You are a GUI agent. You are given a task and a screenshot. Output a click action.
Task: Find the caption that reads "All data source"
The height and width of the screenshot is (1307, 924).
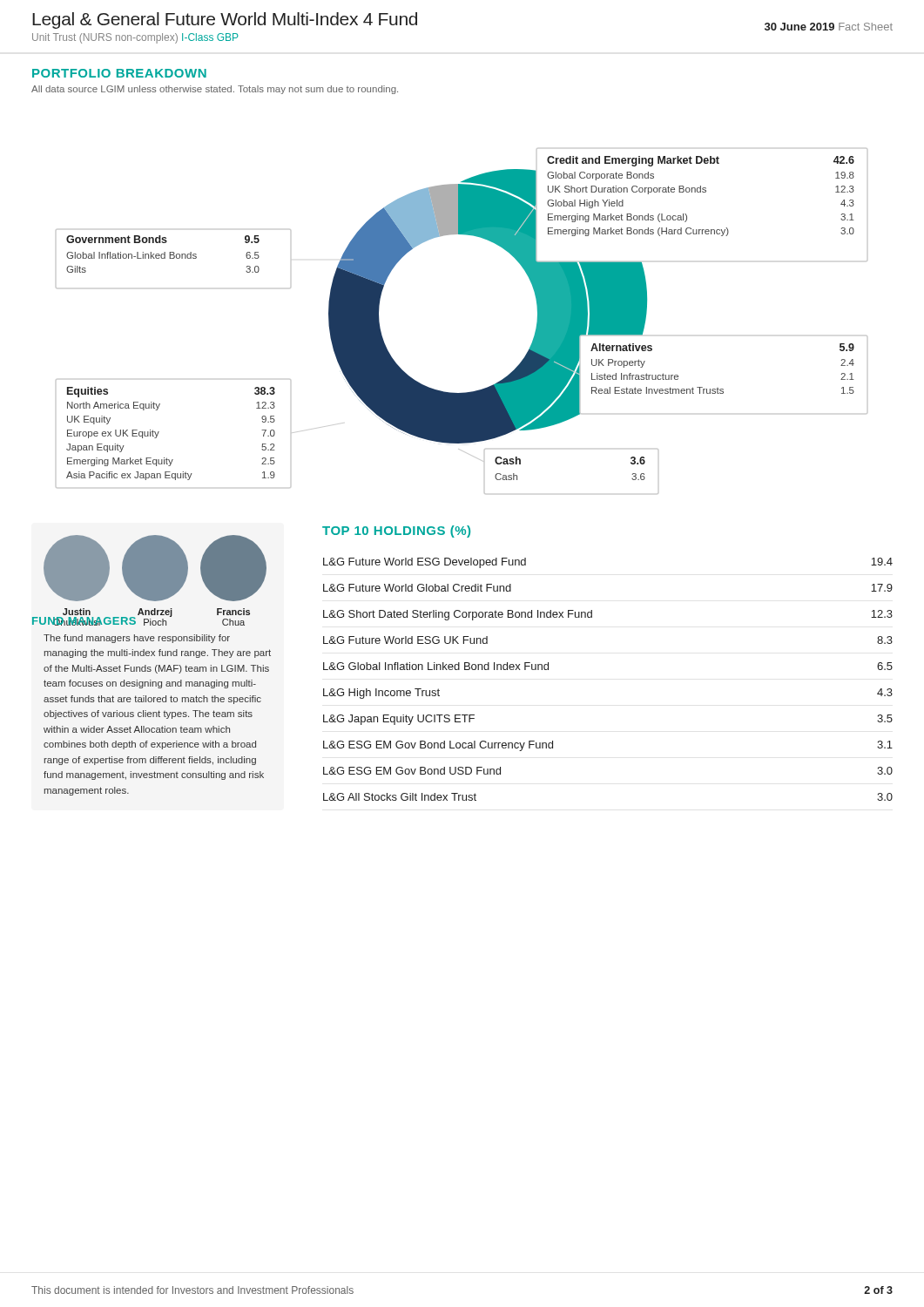[215, 89]
